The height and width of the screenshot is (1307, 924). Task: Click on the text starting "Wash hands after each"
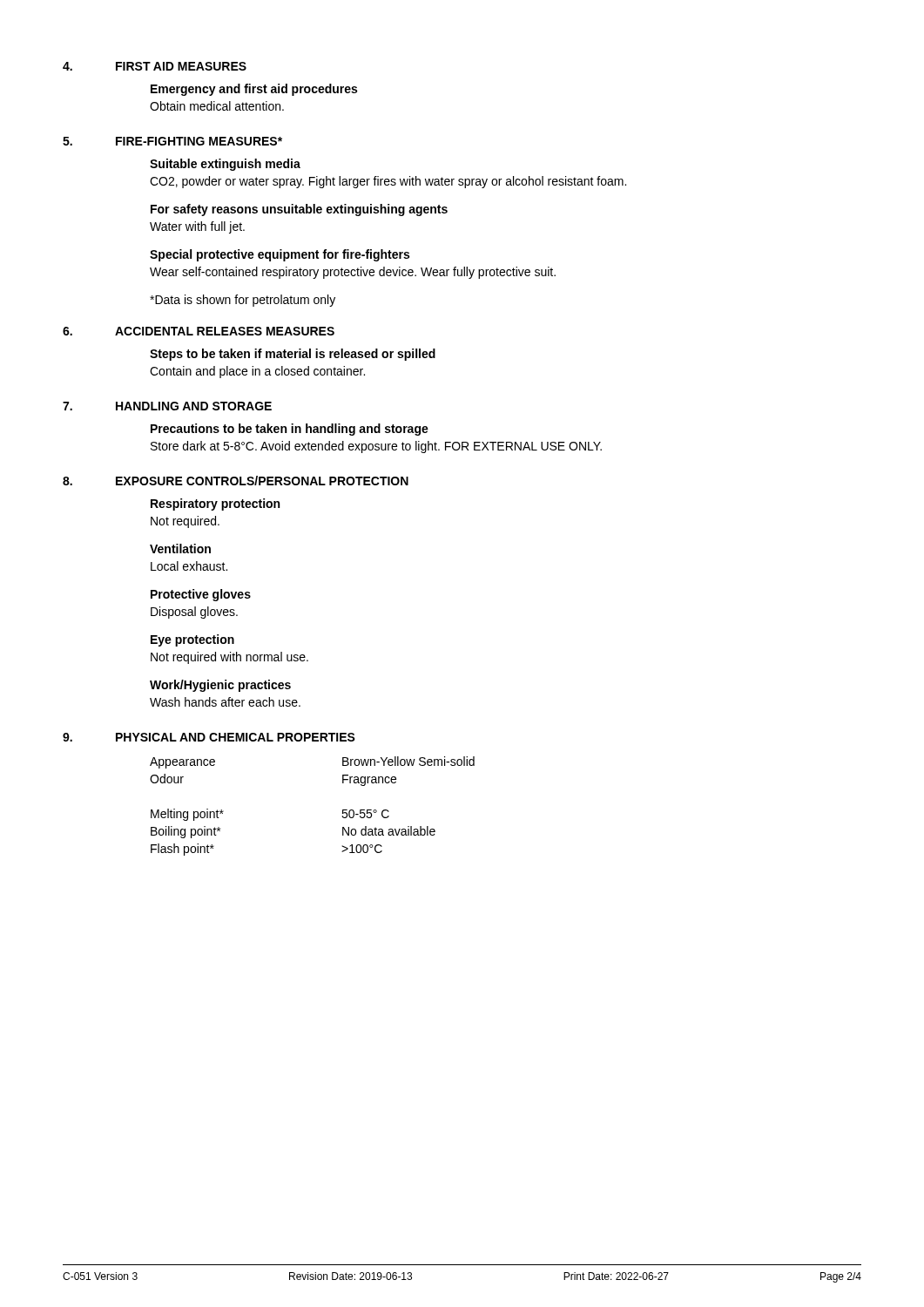tap(225, 702)
